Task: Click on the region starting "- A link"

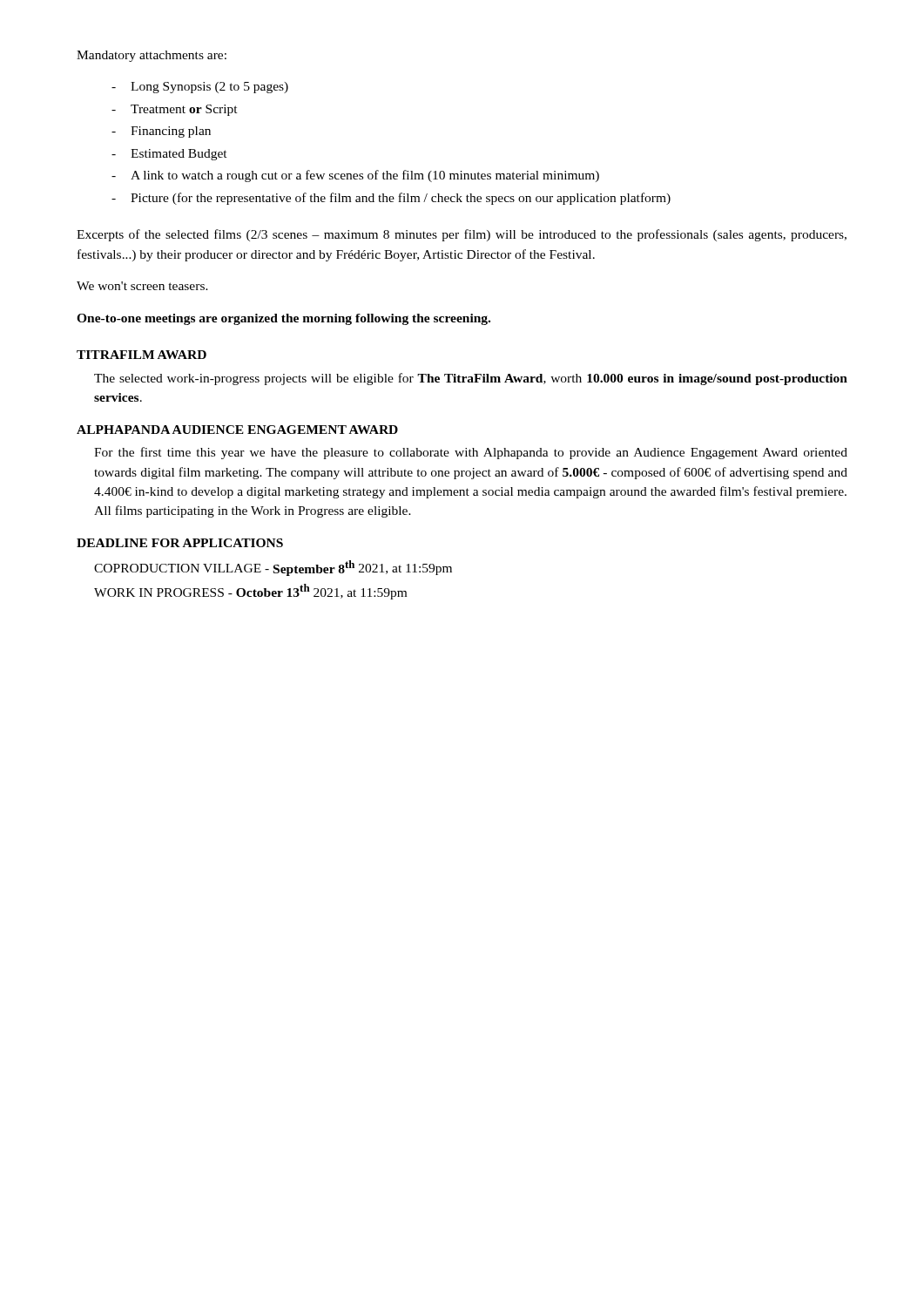Action: (356, 176)
